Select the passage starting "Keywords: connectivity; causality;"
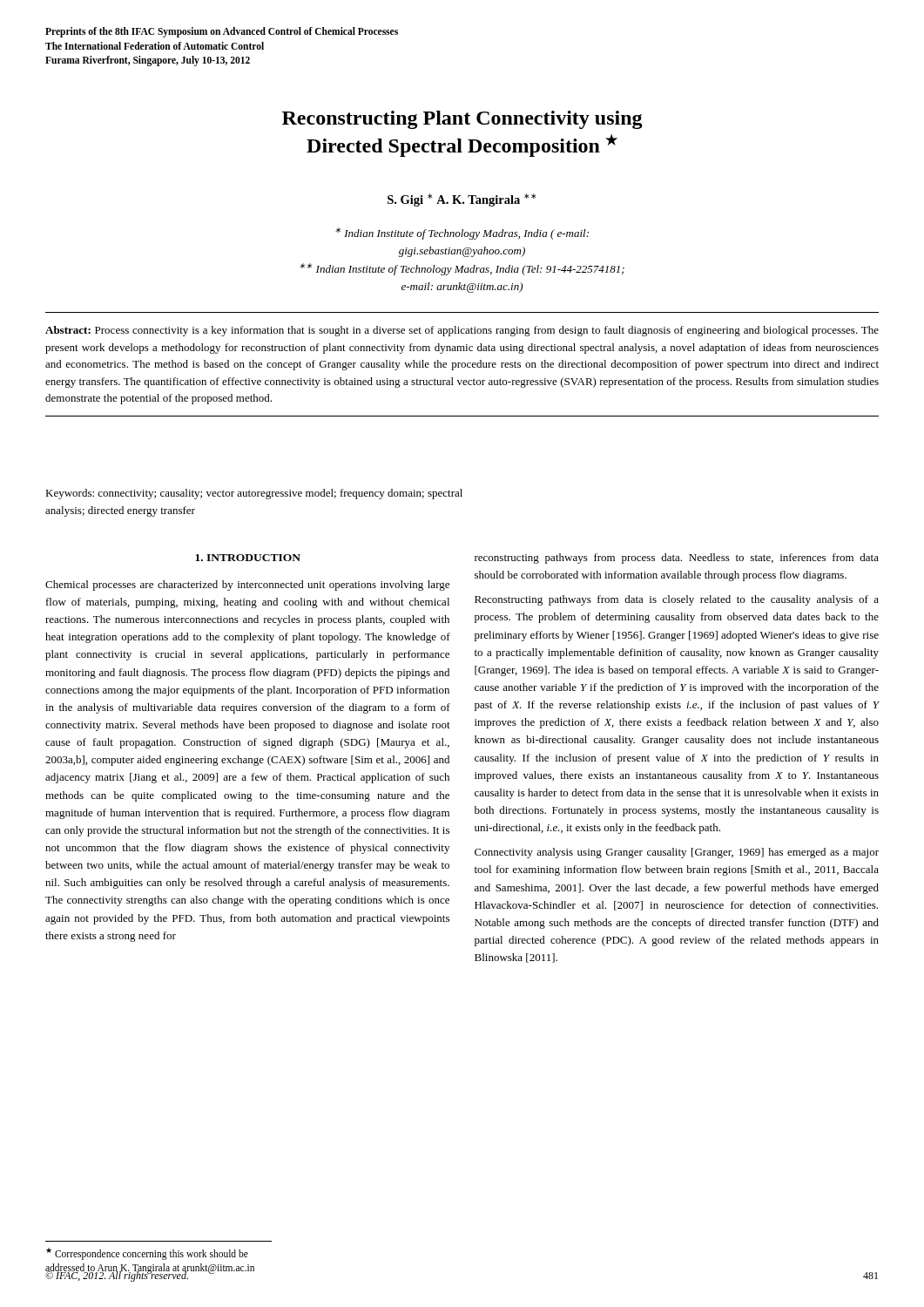The height and width of the screenshot is (1307, 924). (x=462, y=501)
